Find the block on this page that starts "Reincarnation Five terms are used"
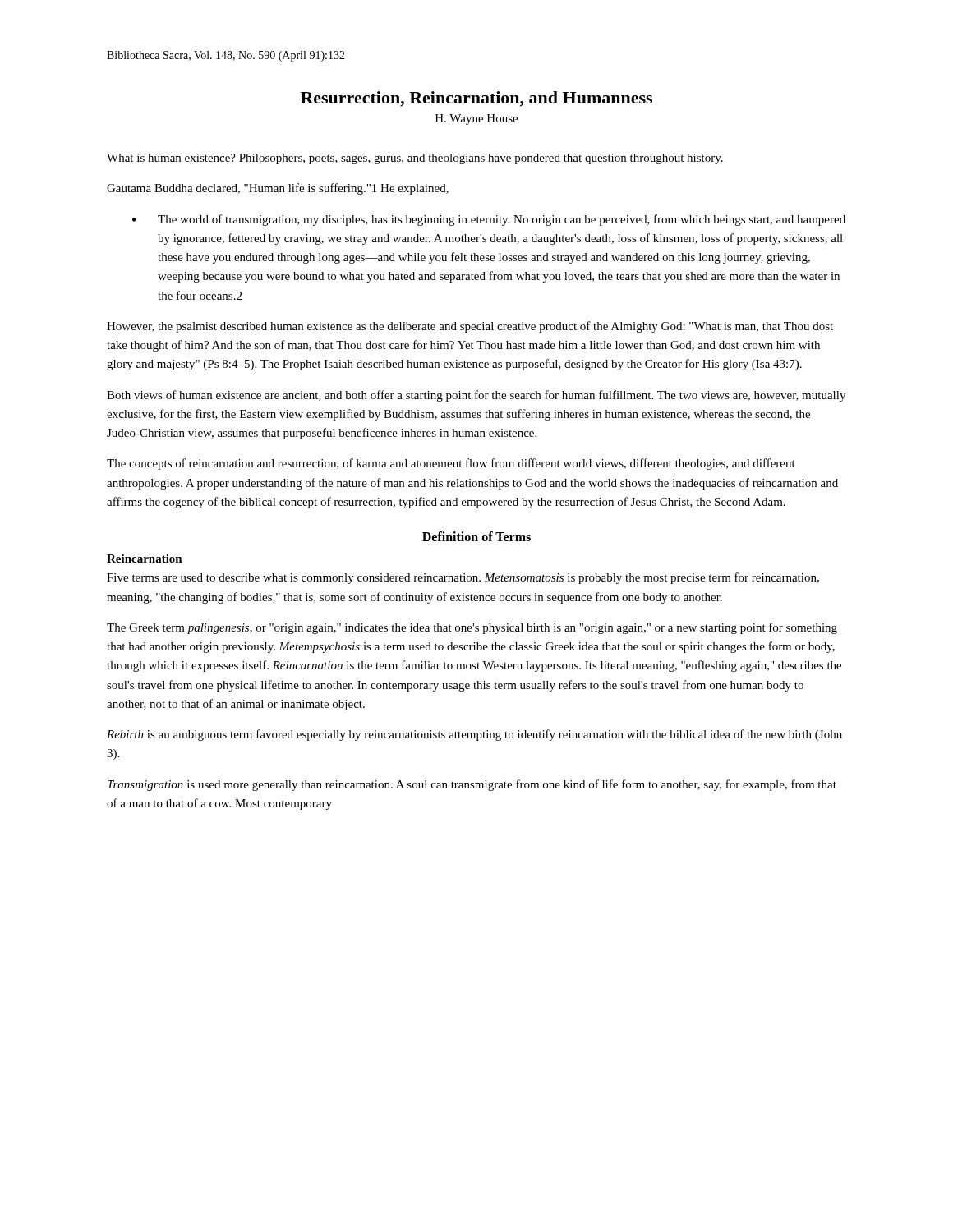This screenshot has width=953, height=1232. click(x=463, y=578)
